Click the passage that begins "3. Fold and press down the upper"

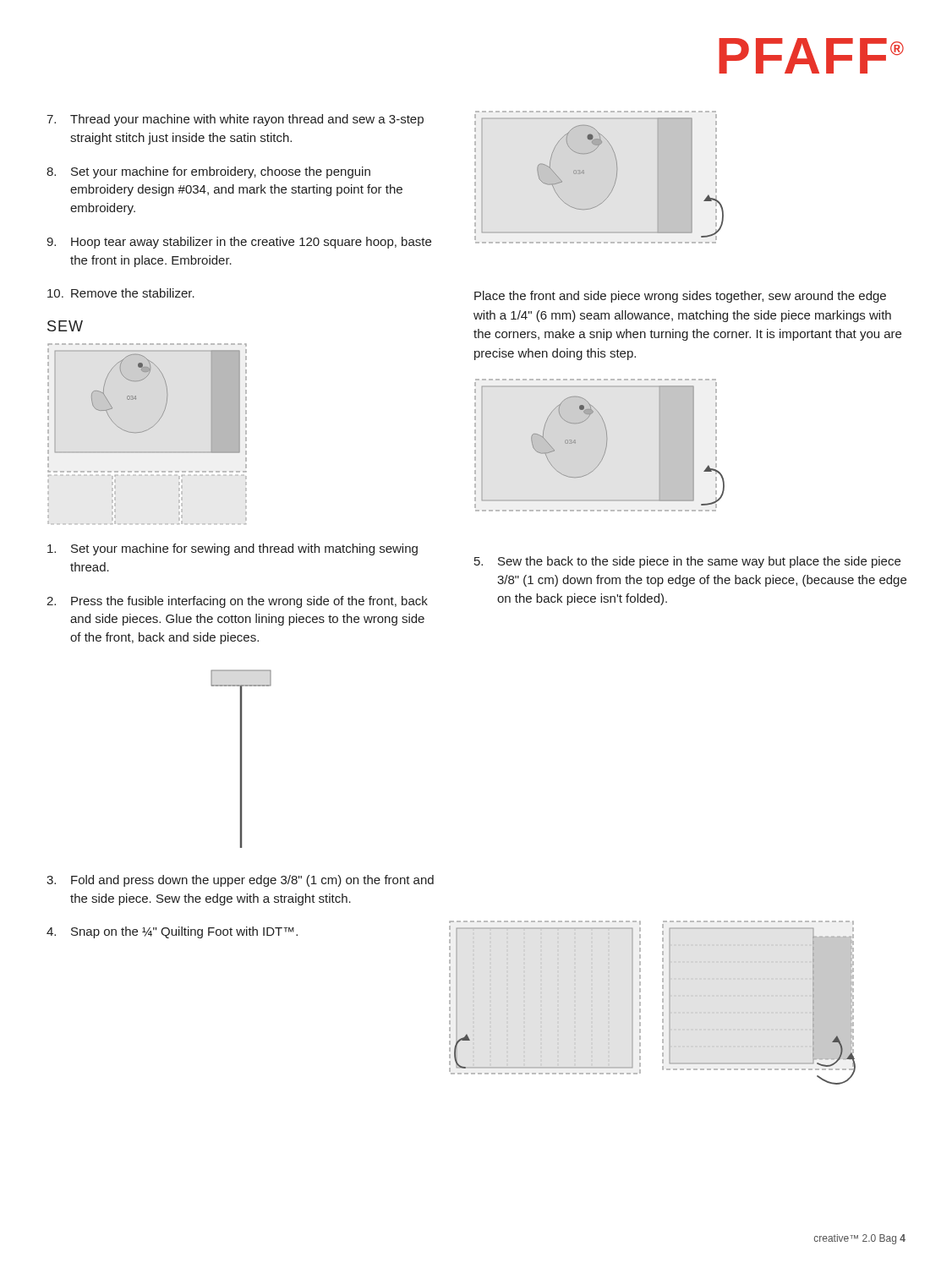coord(241,889)
